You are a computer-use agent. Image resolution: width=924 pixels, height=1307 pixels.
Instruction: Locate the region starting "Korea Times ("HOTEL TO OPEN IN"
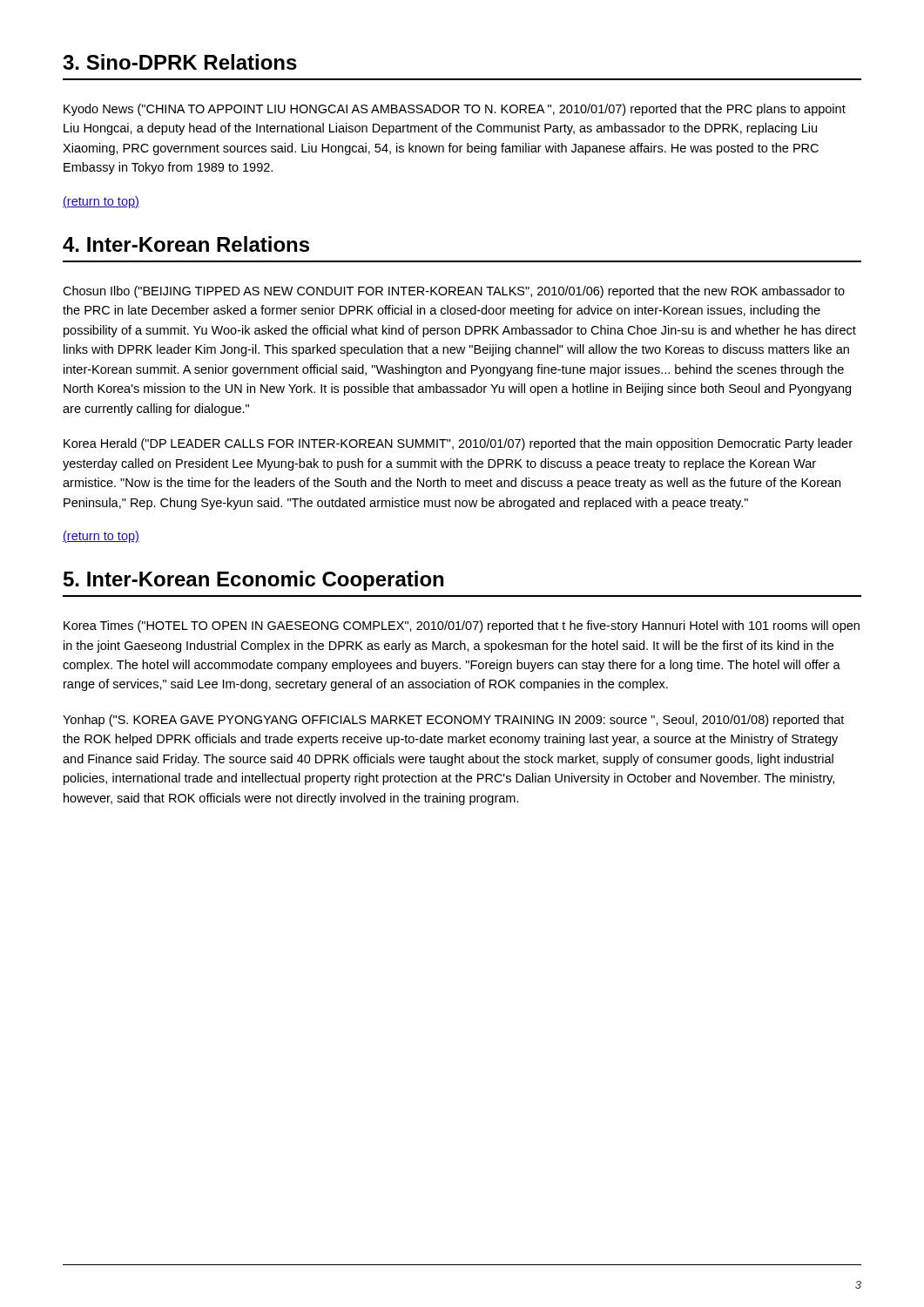[461, 655]
